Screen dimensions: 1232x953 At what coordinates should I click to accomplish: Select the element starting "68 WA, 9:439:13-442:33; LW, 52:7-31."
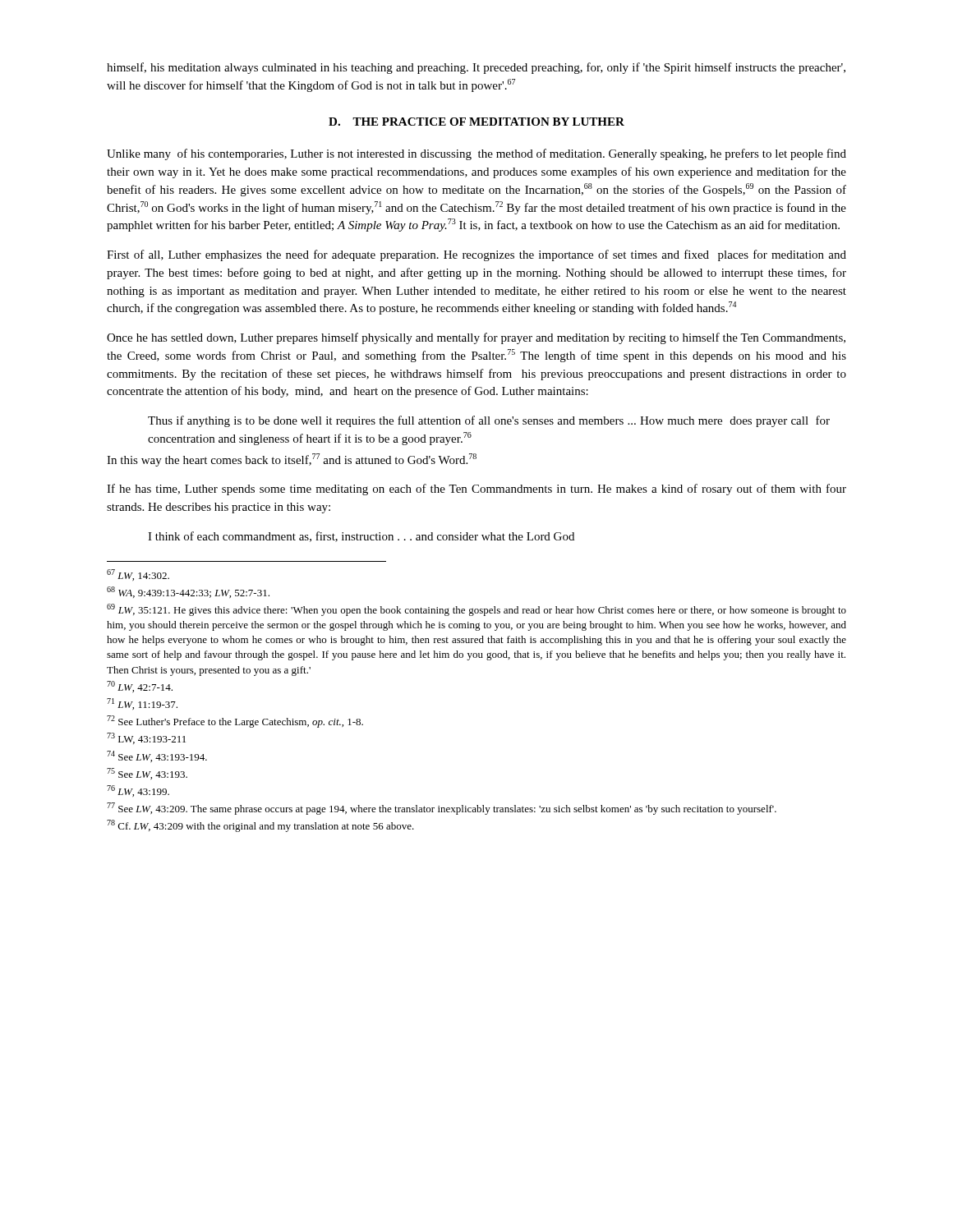tap(189, 592)
